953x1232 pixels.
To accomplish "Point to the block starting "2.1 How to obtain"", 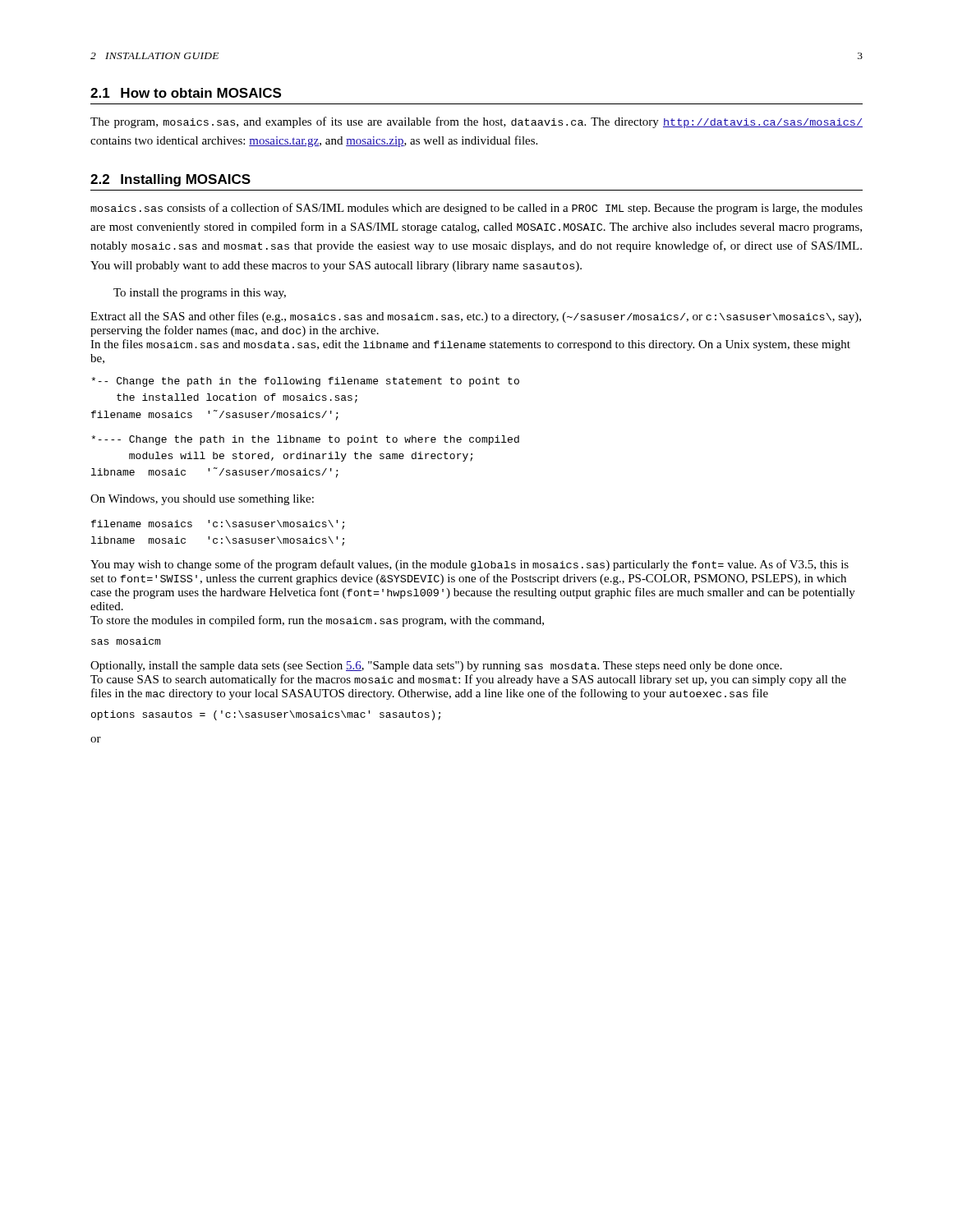I will coord(476,95).
